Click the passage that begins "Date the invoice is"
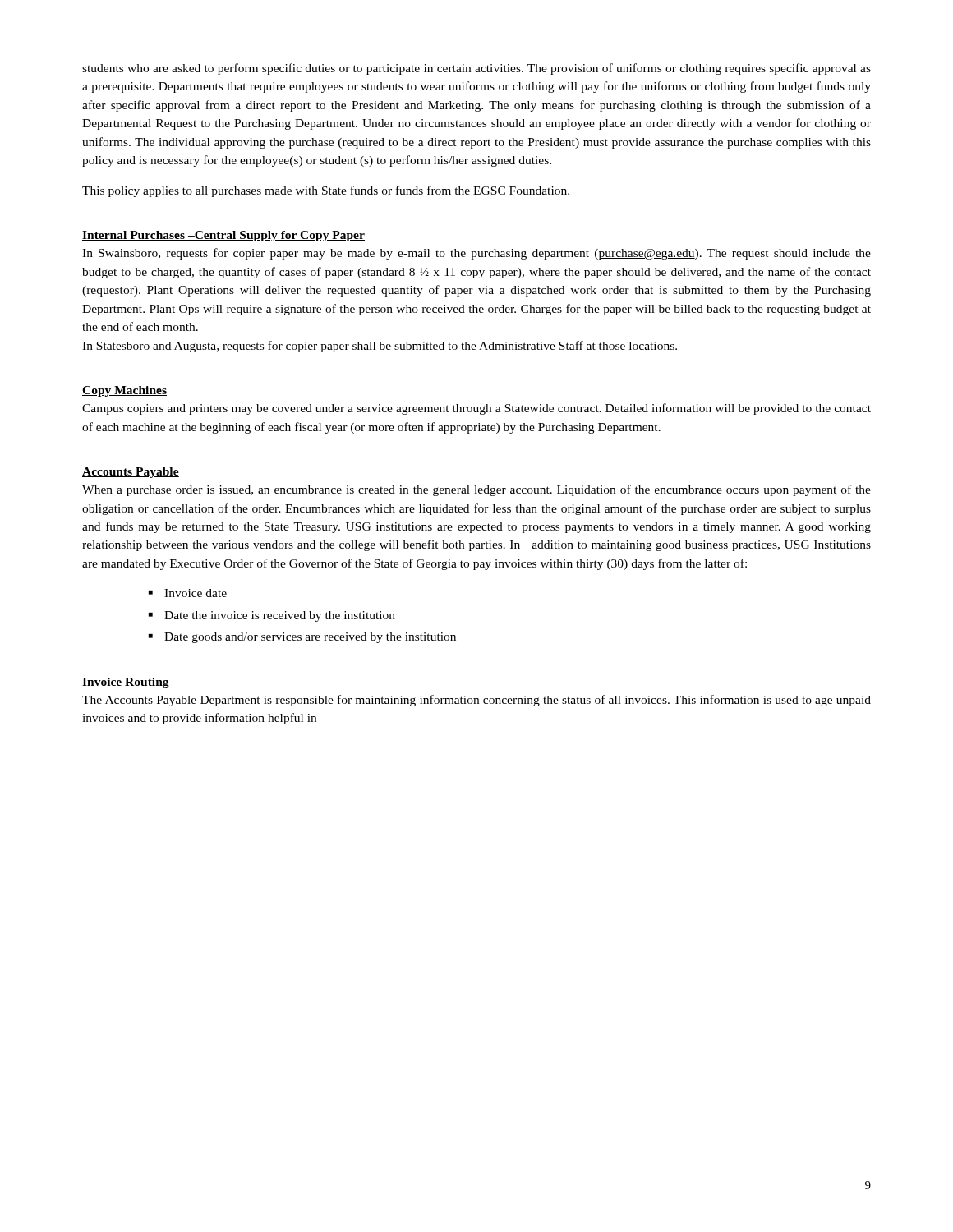The height and width of the screenshot is (1232, 953). [x=280, y=615]
